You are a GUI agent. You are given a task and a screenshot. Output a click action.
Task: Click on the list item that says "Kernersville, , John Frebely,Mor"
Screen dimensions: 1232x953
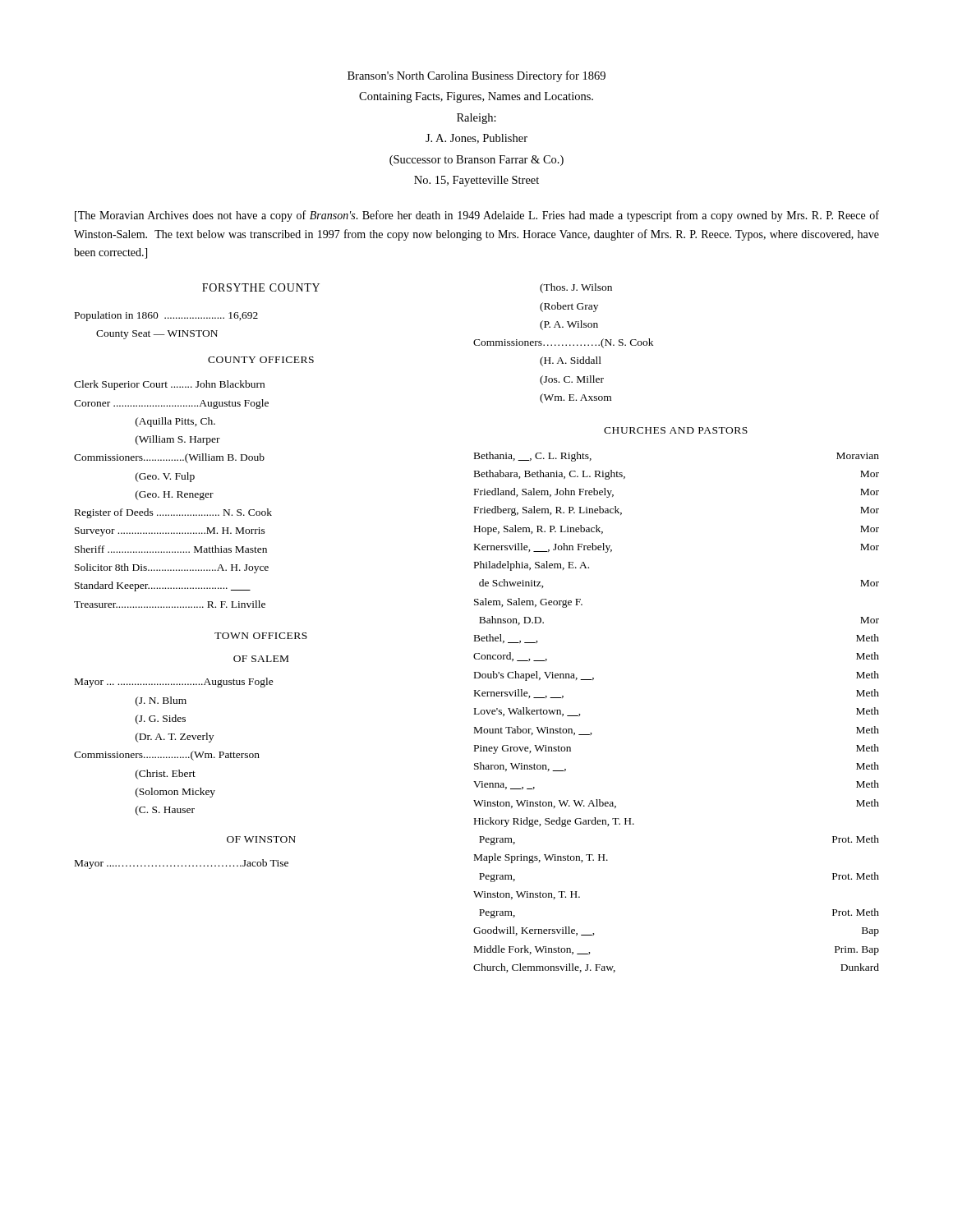555,547
